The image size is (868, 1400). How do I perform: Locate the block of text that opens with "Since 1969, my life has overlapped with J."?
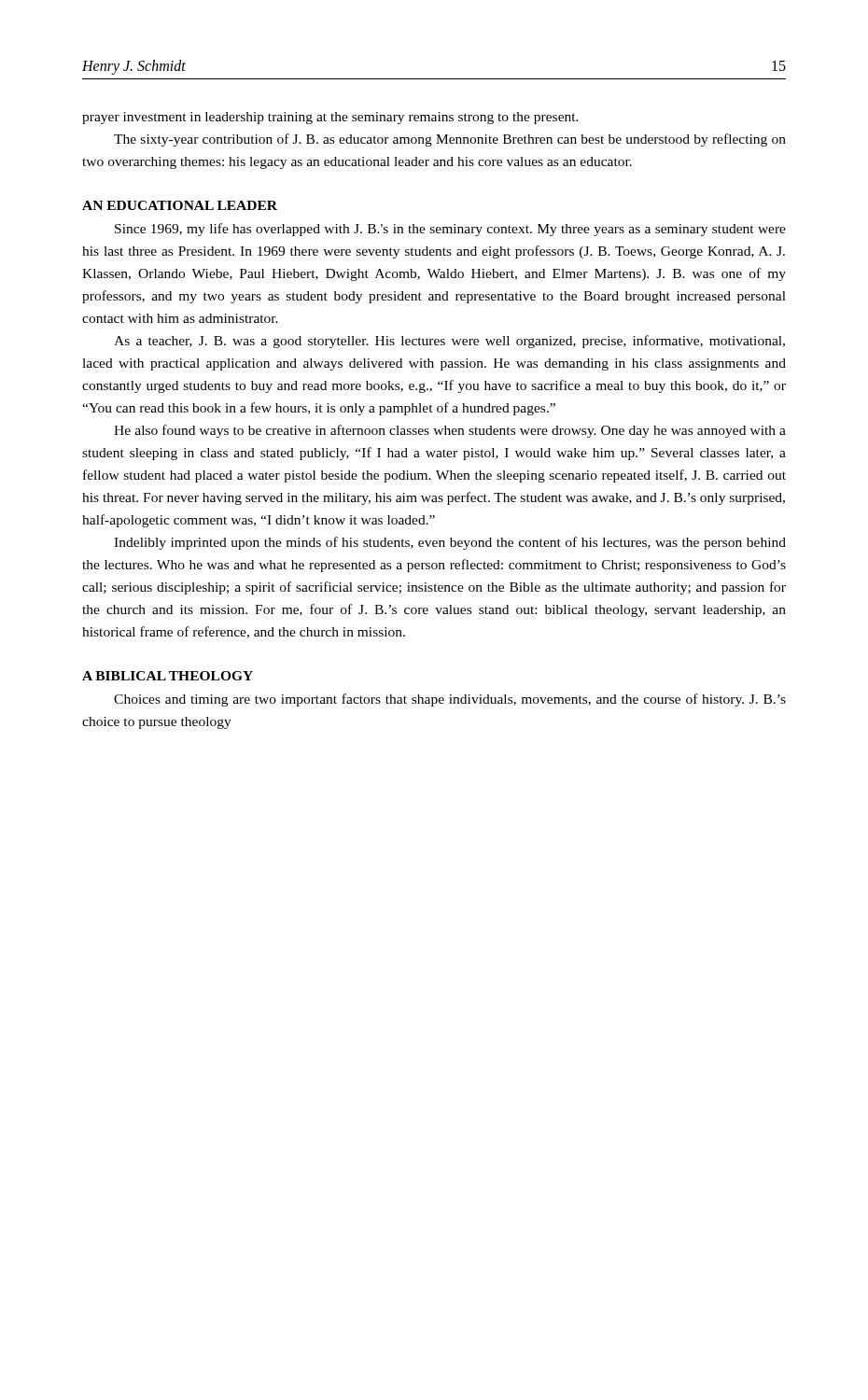coord(434,274)
